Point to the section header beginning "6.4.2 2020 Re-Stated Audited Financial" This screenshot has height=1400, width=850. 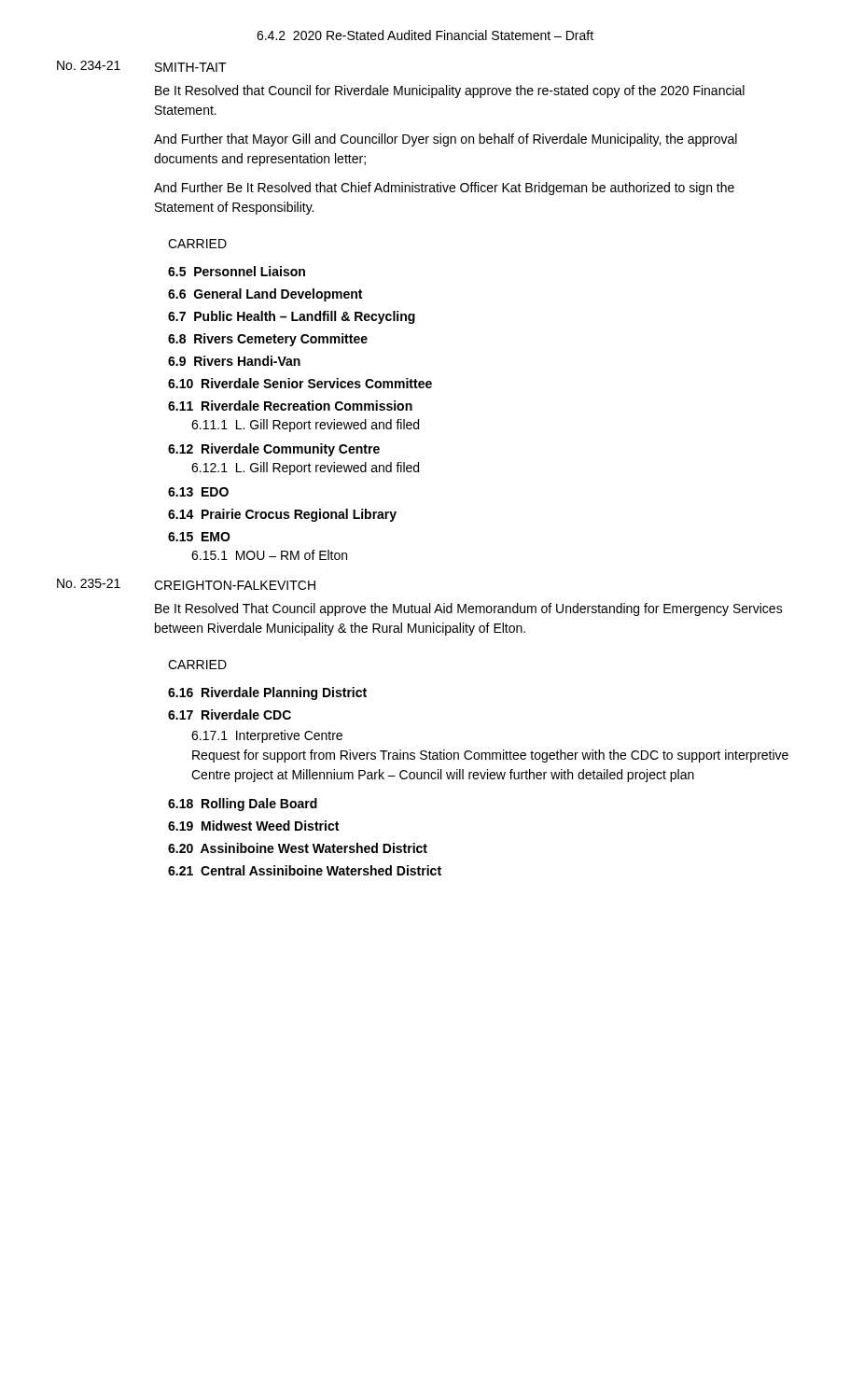point(425,35)
